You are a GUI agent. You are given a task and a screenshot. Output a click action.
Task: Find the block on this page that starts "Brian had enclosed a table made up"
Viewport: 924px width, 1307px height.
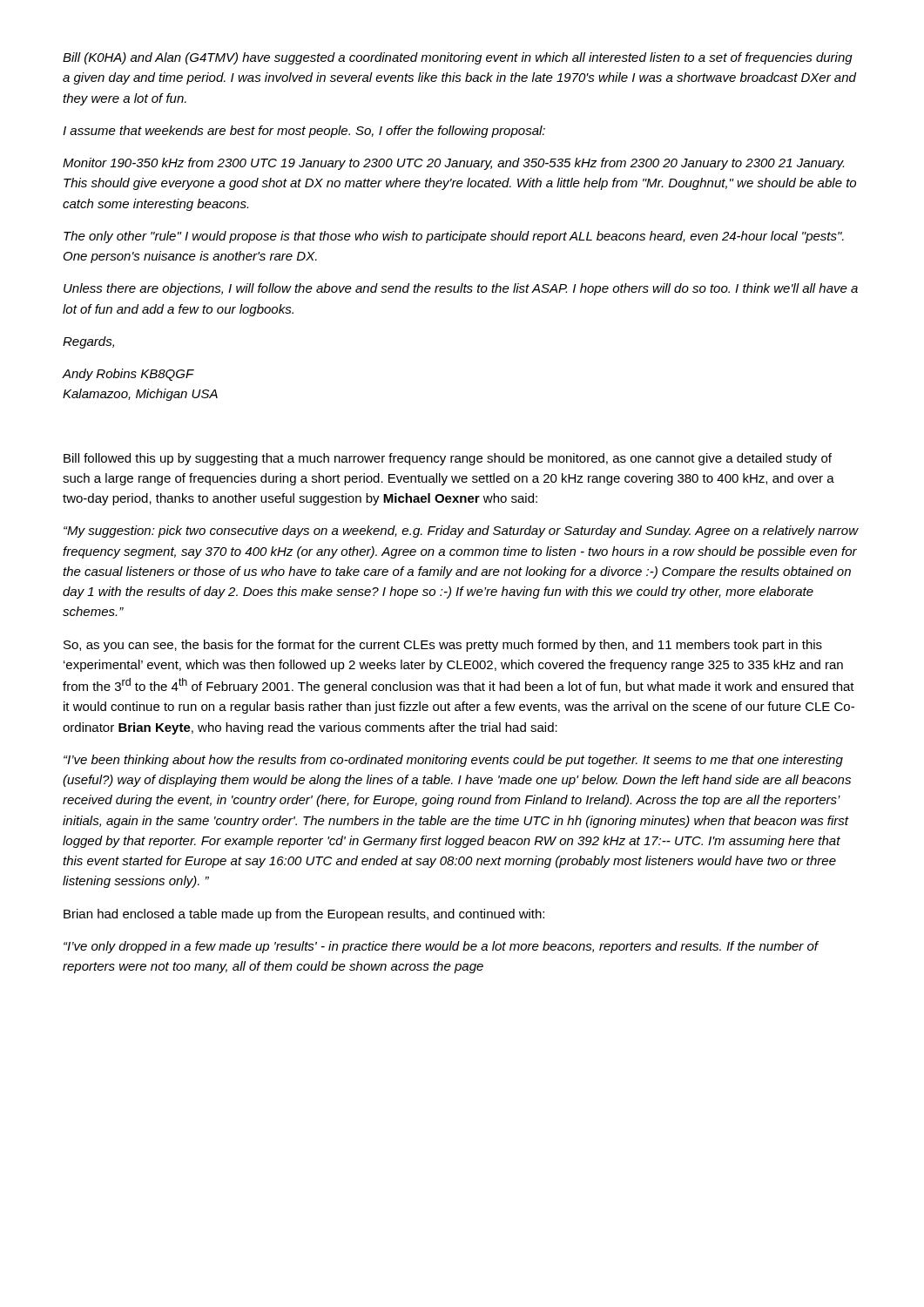click(462, 913)
